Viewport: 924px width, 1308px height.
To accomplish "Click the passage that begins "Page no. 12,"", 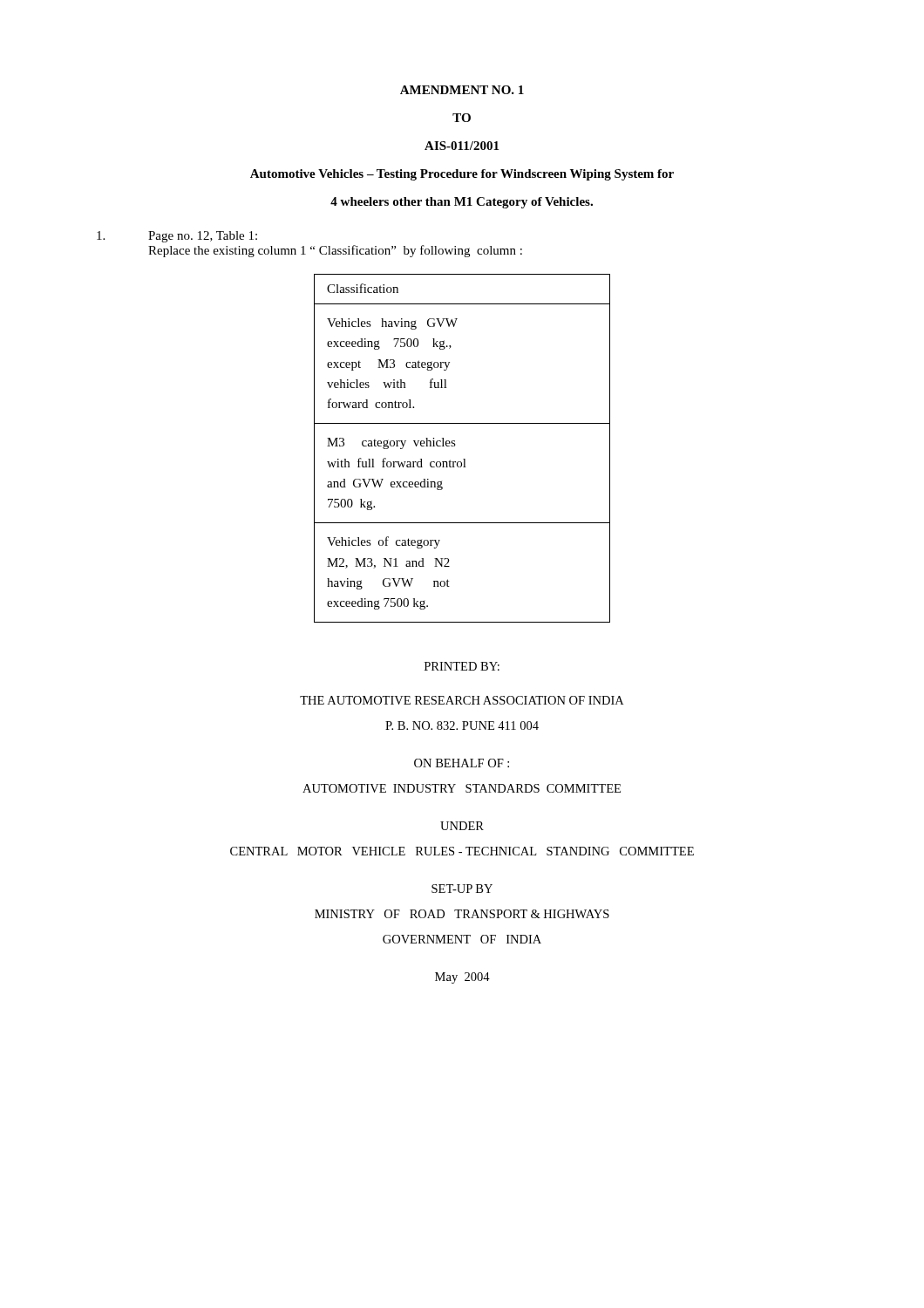I will (462, 243).
